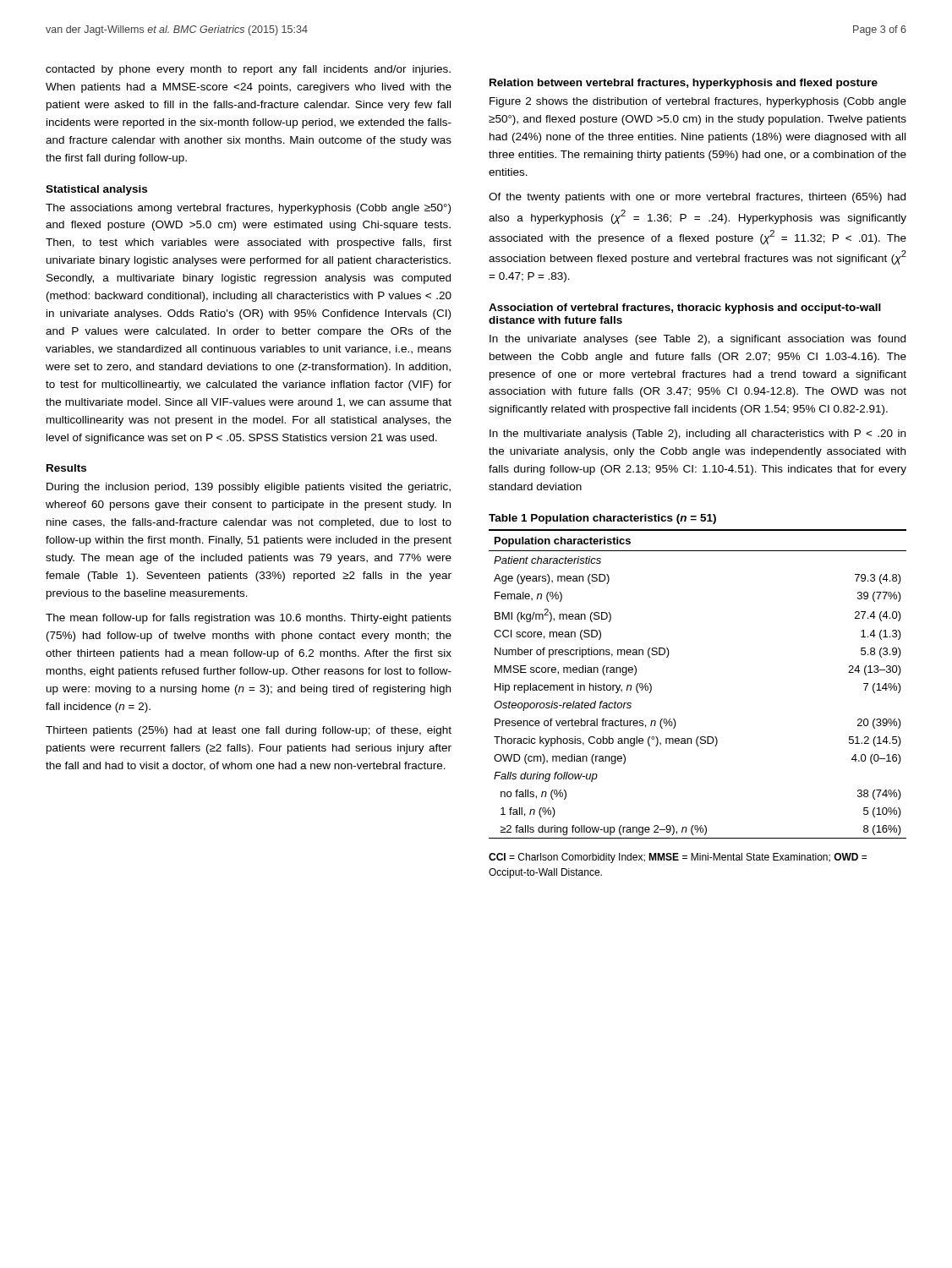
Task: Select the region starting "The mean follow-up for falls"
Action: [x=249, y=662]
